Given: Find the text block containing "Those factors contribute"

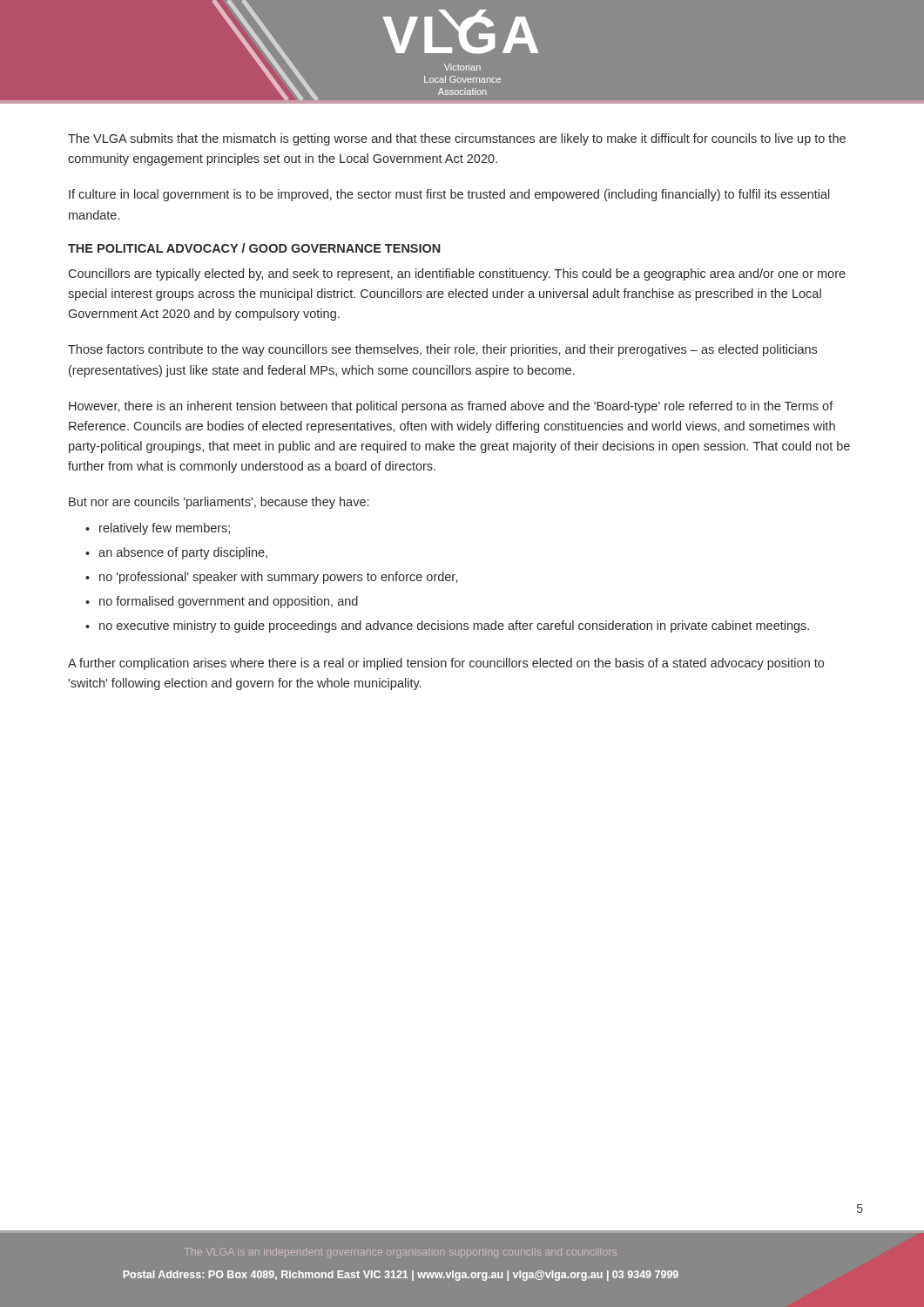Looking at the screenshot, I should (443, 360).
